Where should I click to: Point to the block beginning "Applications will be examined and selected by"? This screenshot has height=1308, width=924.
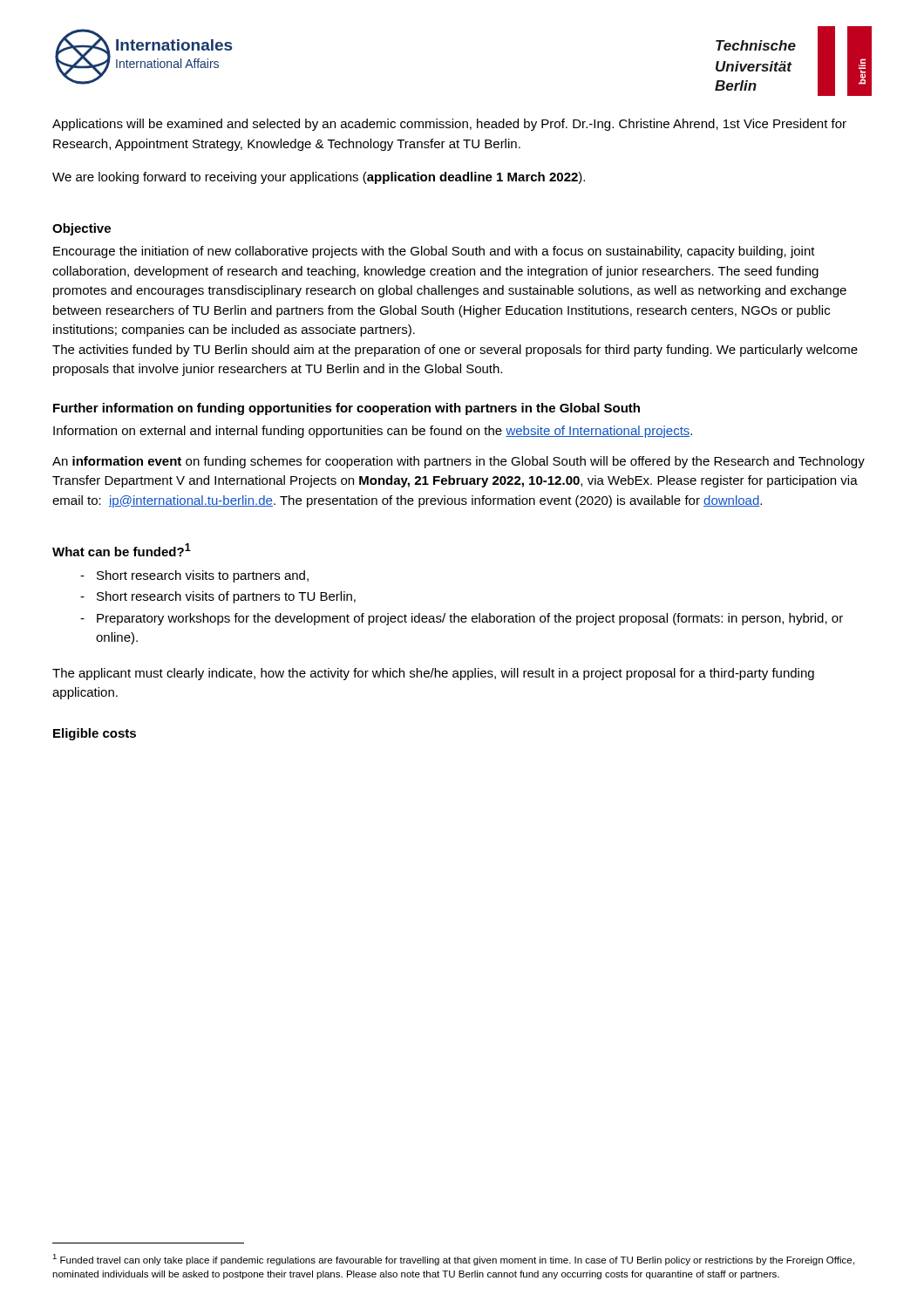(x=449, y=133)
